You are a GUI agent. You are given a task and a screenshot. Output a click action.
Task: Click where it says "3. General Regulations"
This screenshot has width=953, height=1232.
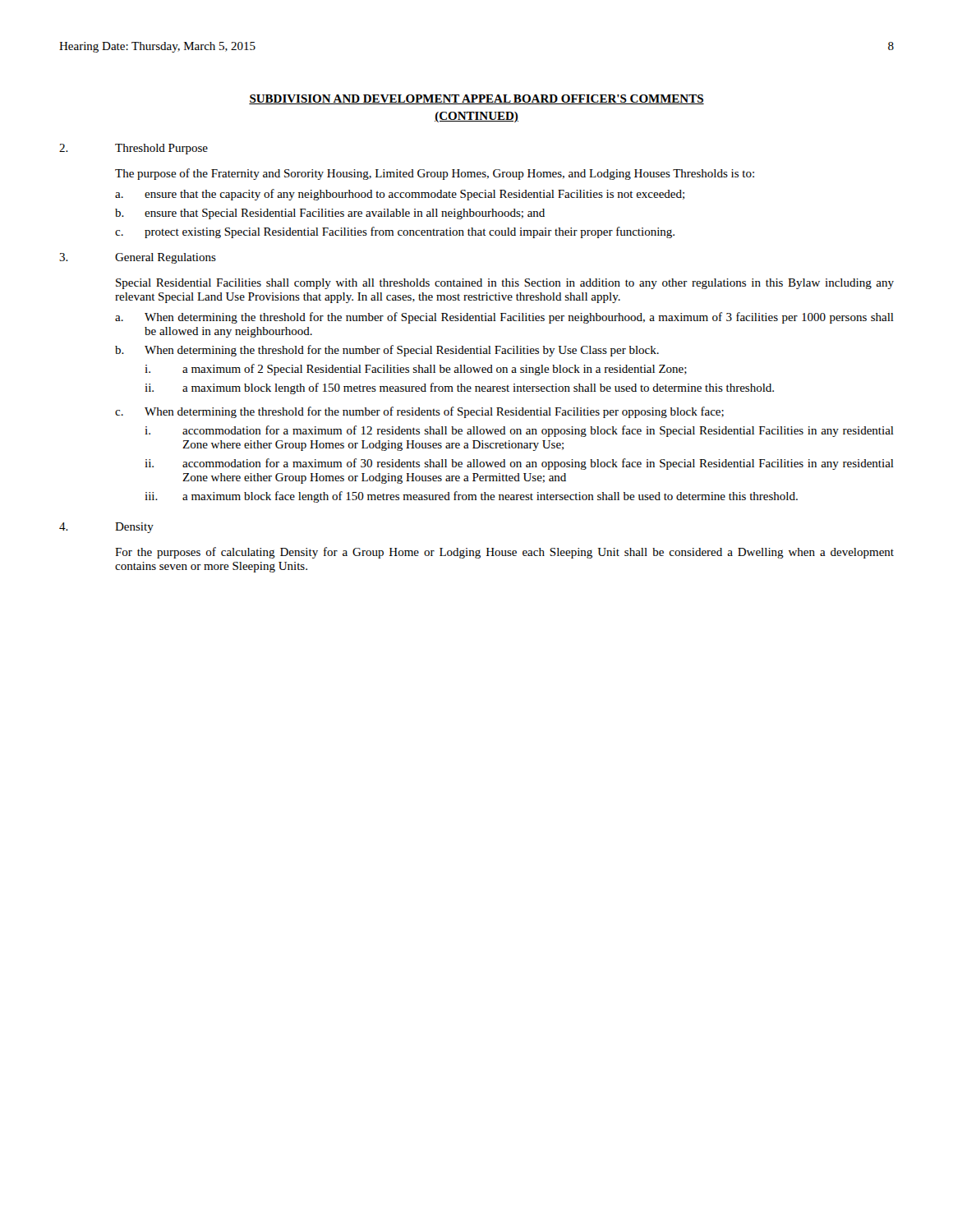click(138, 258)
